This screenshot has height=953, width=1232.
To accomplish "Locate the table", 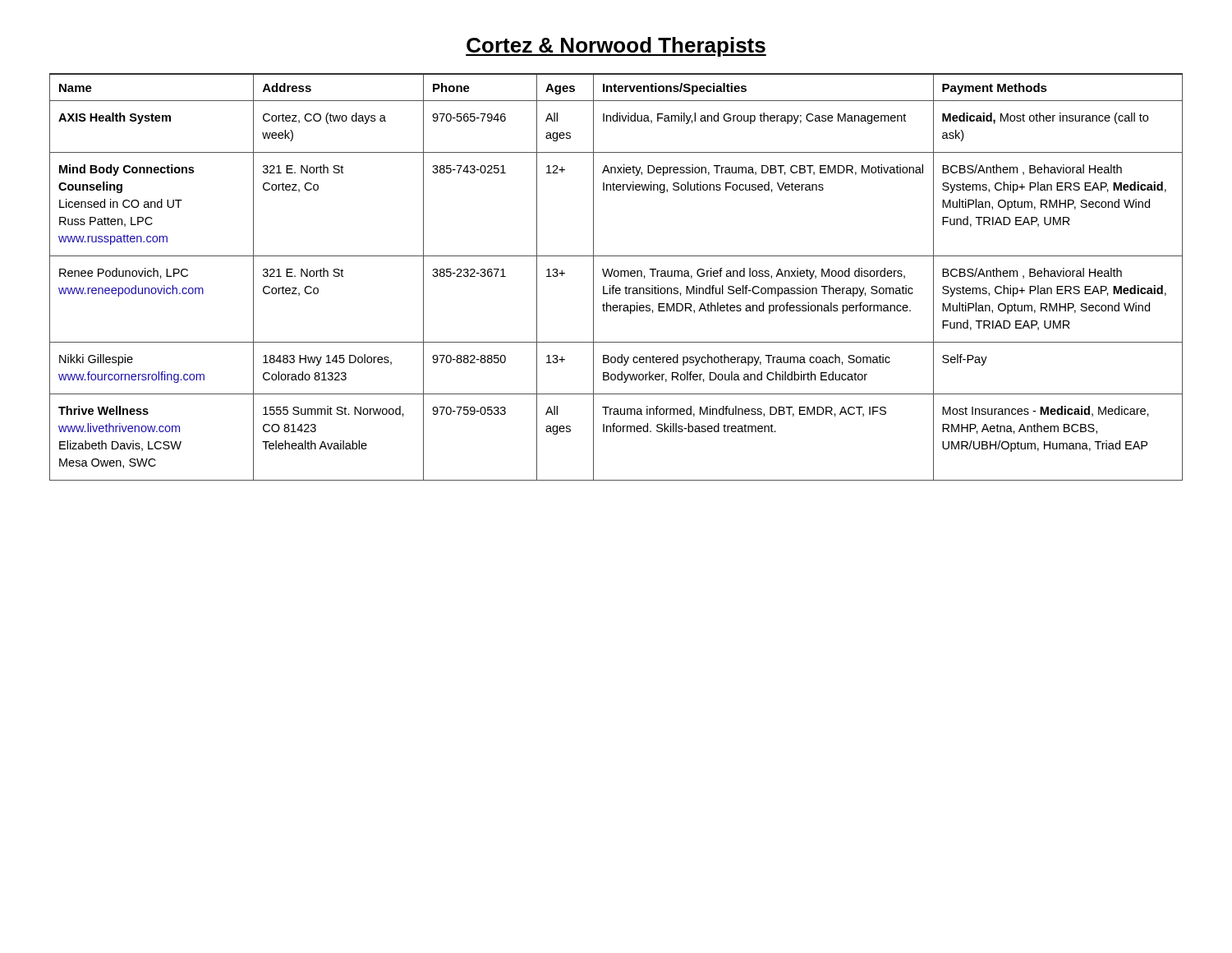I will (616, 277).
